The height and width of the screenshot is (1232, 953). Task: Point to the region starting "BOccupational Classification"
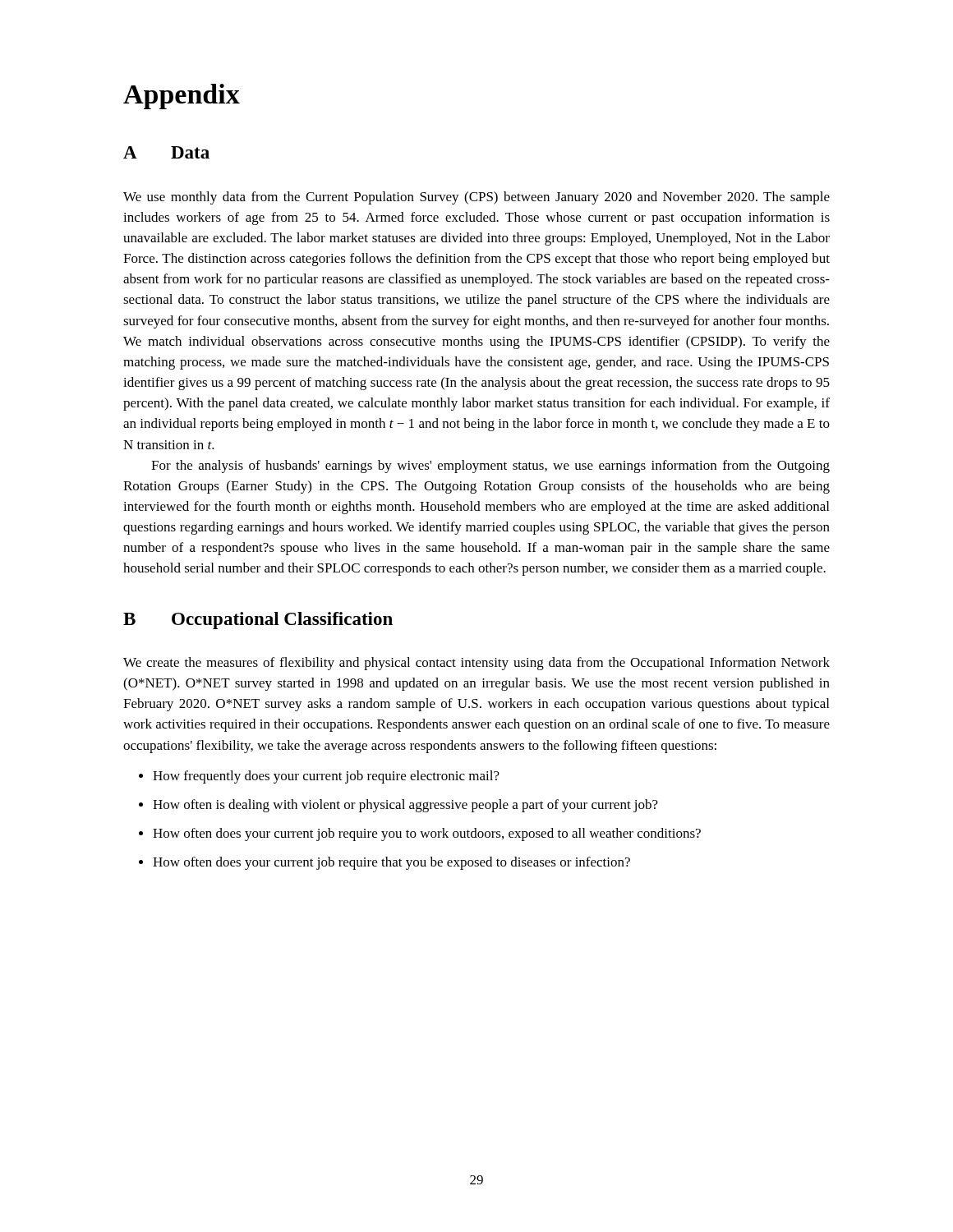(x=258, y=621)
